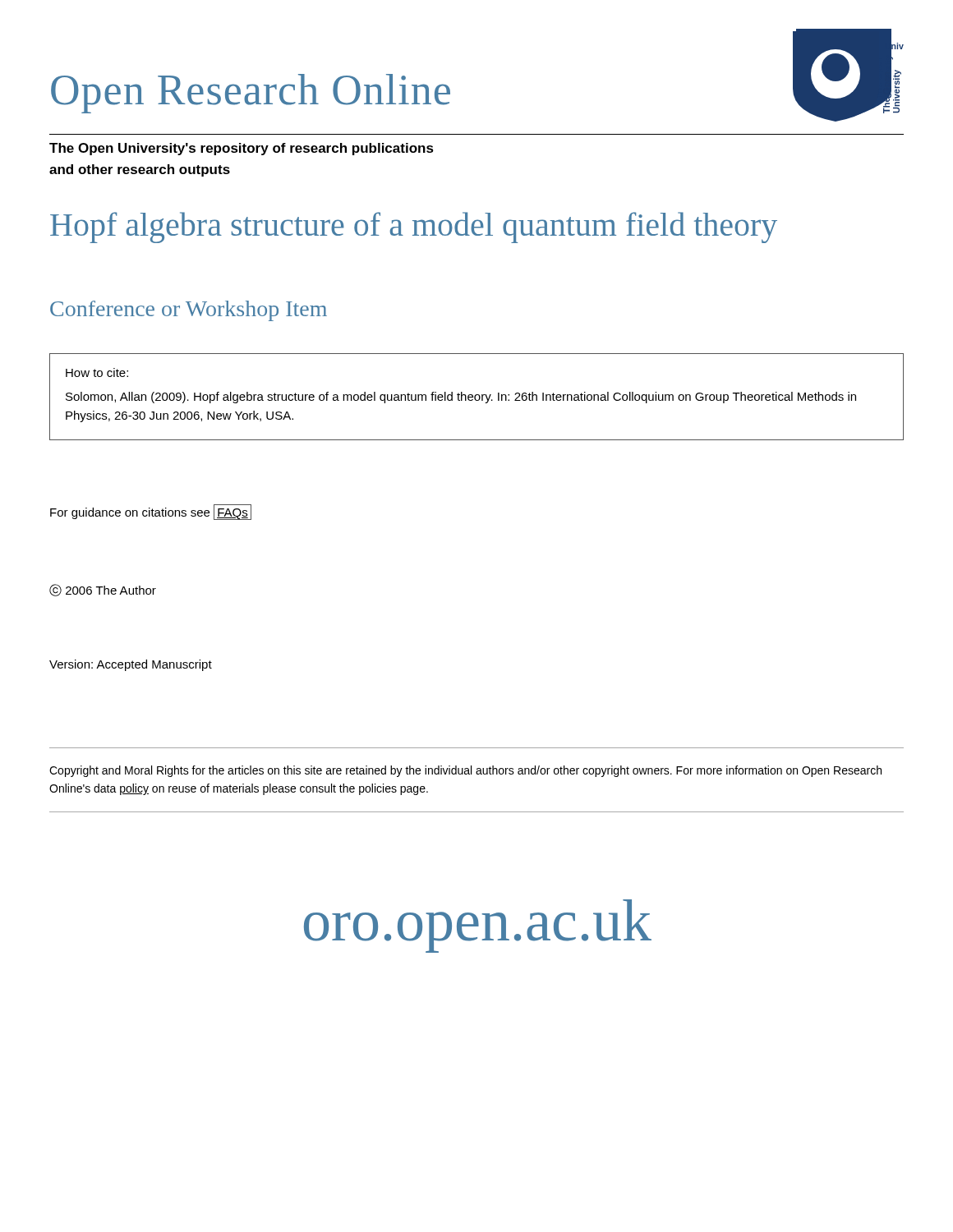Select the title that reads "Open Research Online"
This screenshot has height=1232, width=953.
point(251,90)
